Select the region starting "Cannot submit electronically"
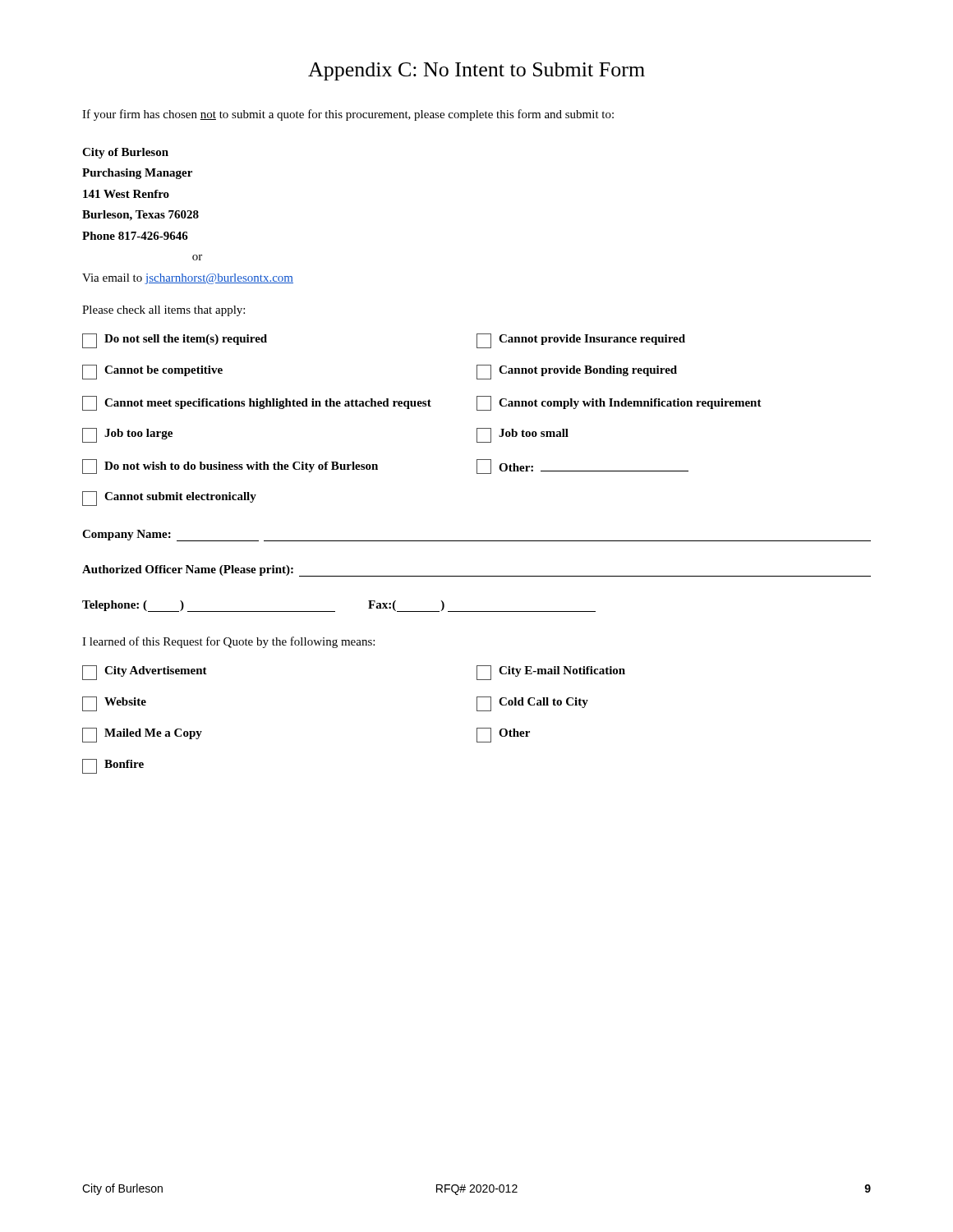The image size is (953, 1232). coord(169,498)
